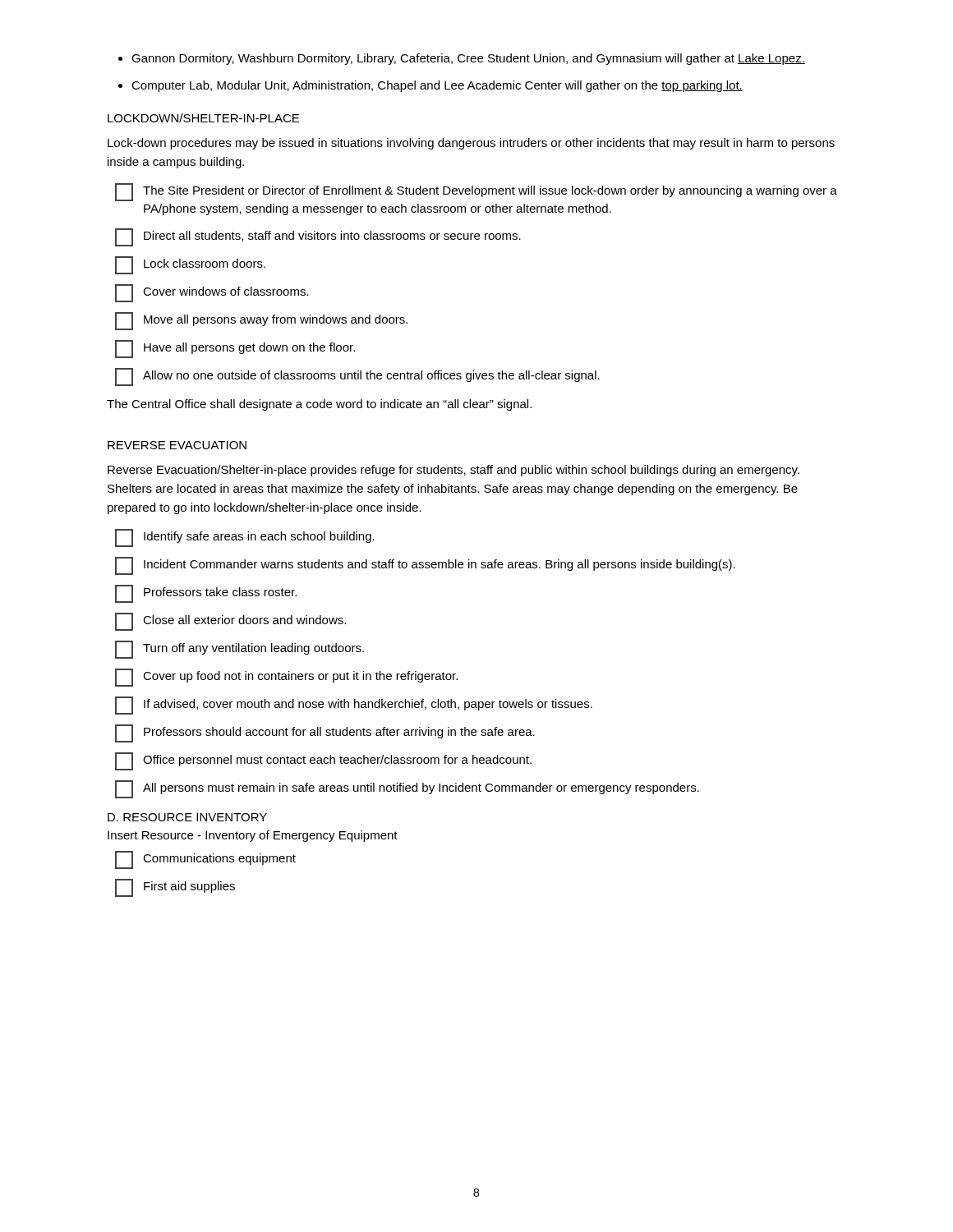Screen dimensions: 1232x953
Task: Click on the text starting "The Central Office"
Action: (320, 403)
